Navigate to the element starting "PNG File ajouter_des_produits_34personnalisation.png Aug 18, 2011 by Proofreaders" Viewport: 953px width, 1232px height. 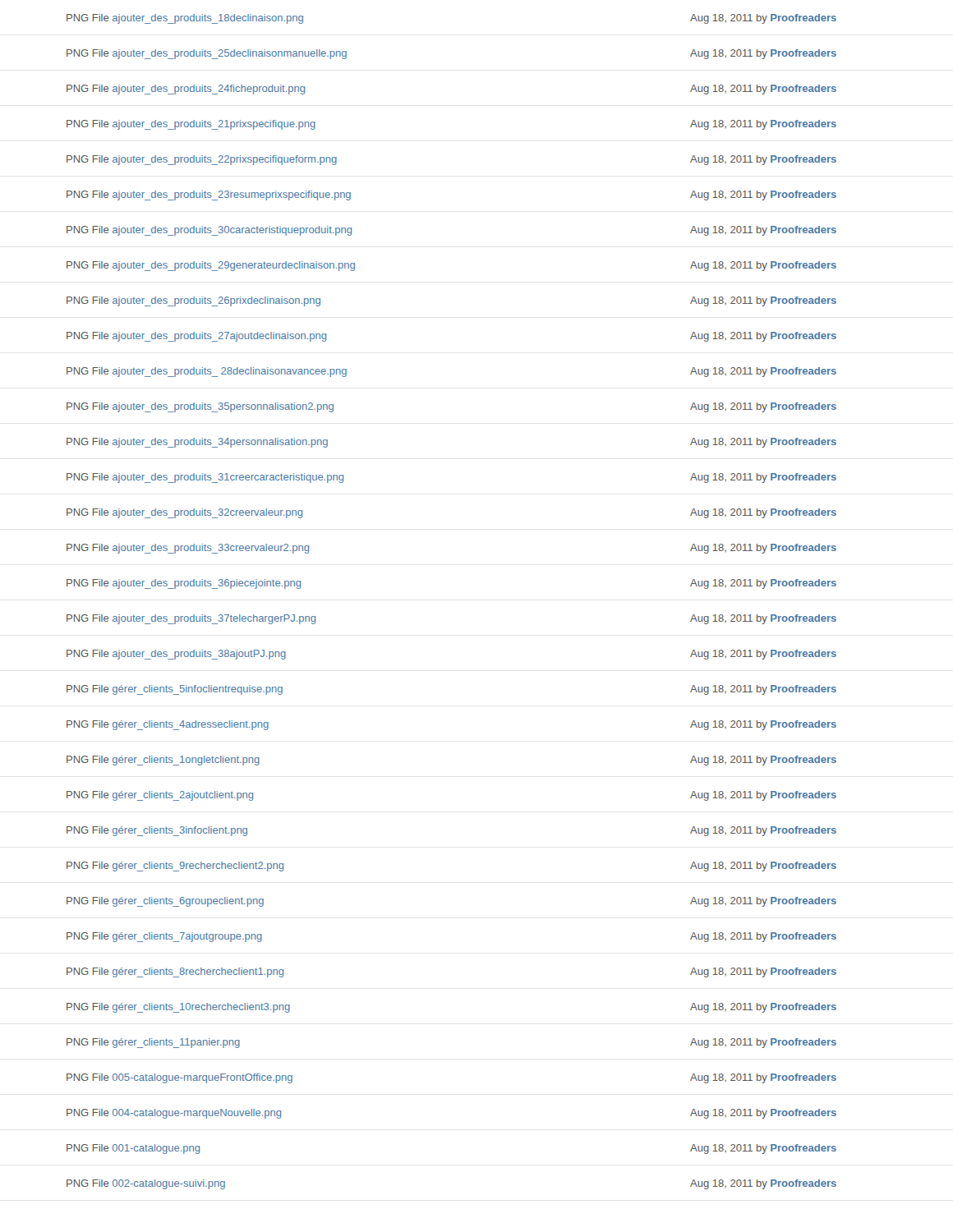click(197, 442)
